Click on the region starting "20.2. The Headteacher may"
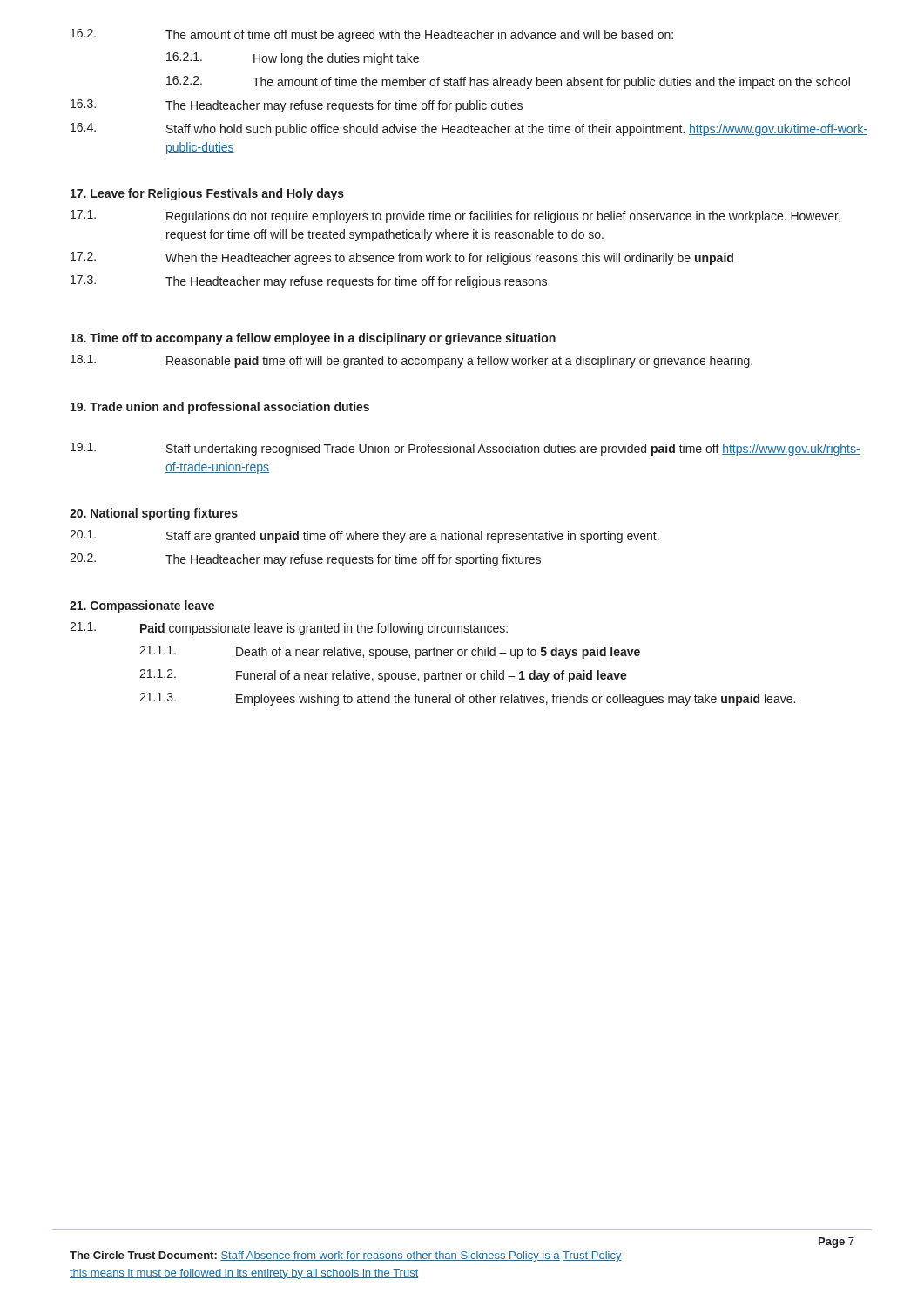The width and height of the screenshot is (924, 1307). pos(471,560)
